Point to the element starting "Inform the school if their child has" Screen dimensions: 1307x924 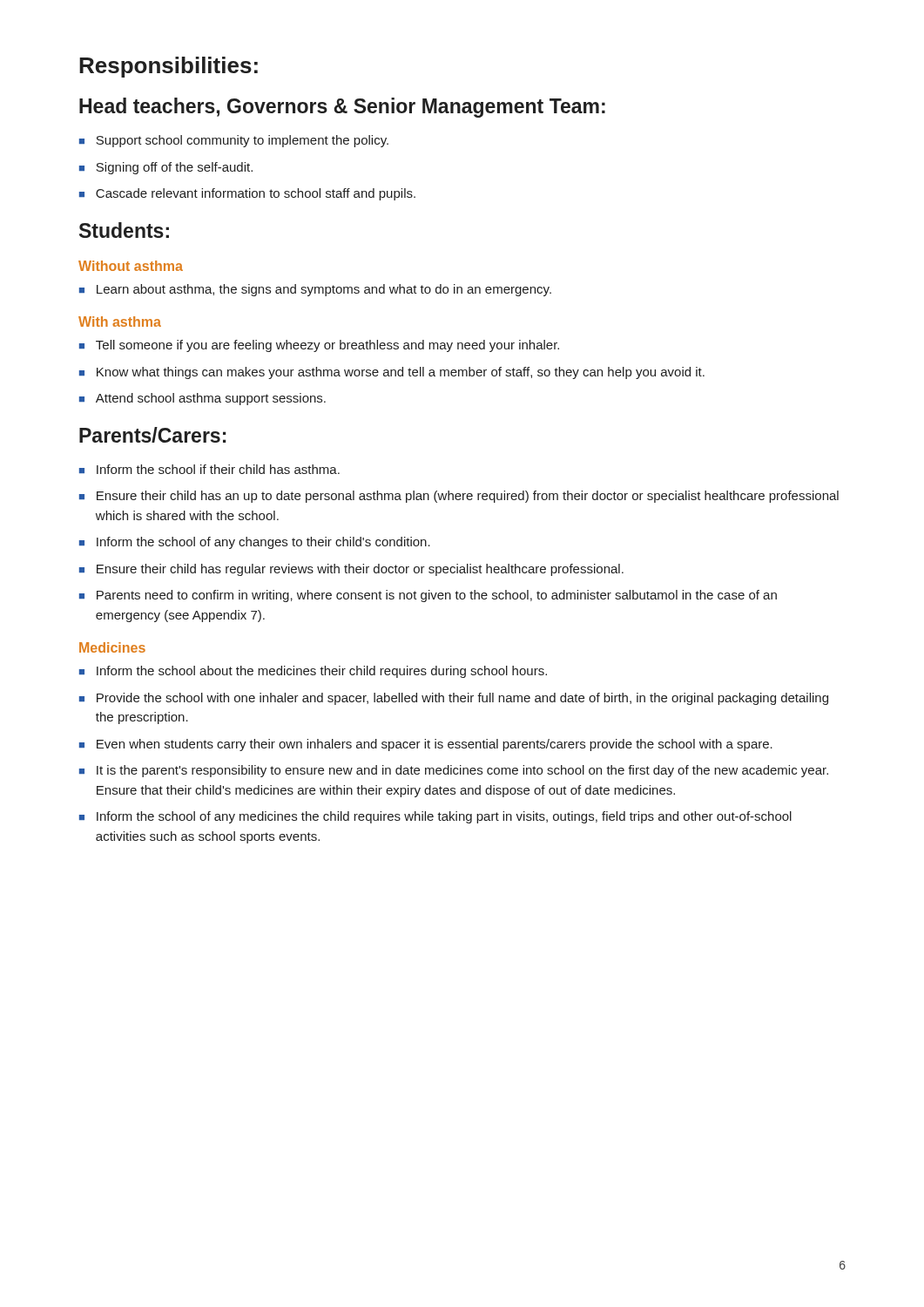(218, 469)
